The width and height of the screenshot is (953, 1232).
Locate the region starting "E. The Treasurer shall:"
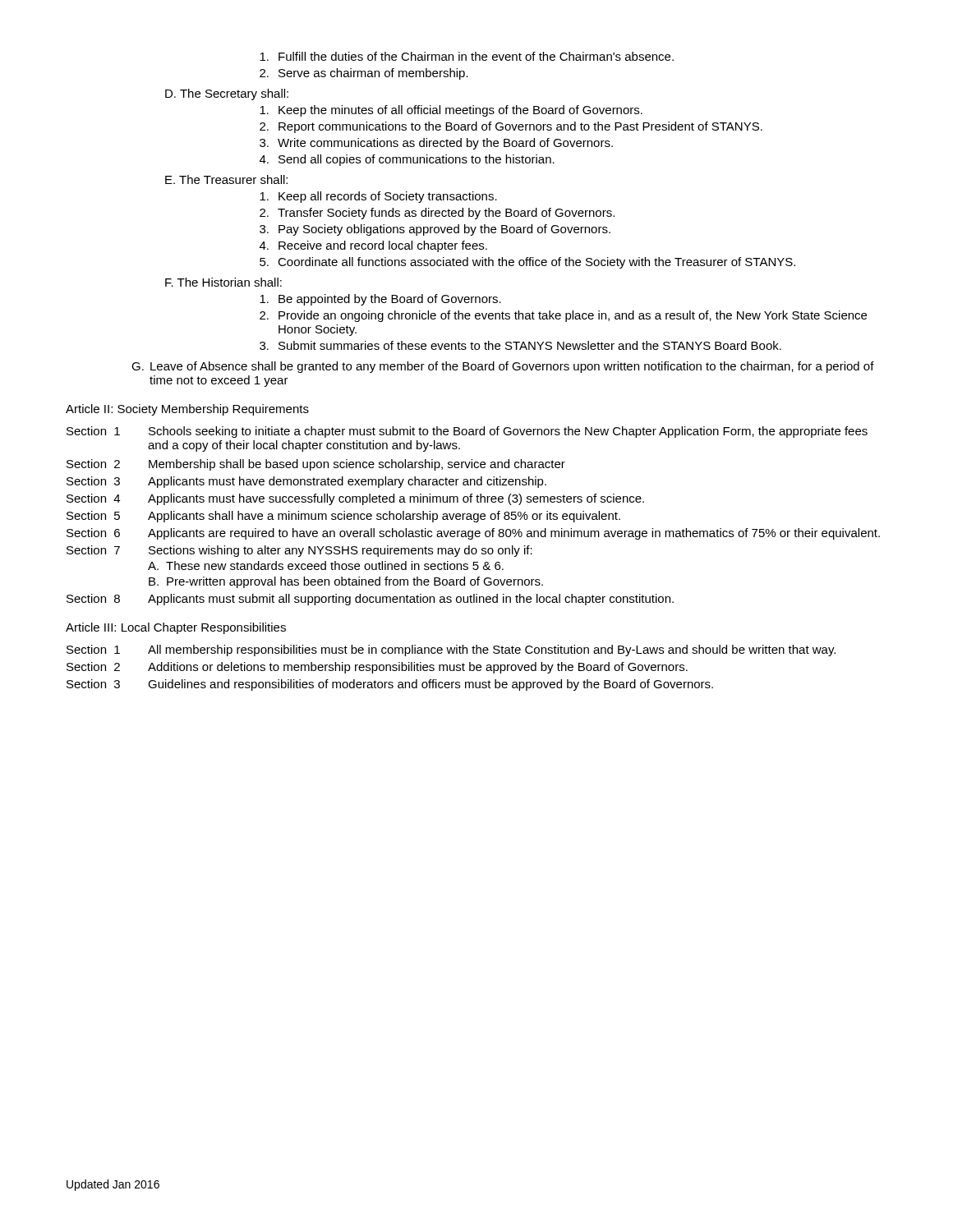click(x=226, y=179)
